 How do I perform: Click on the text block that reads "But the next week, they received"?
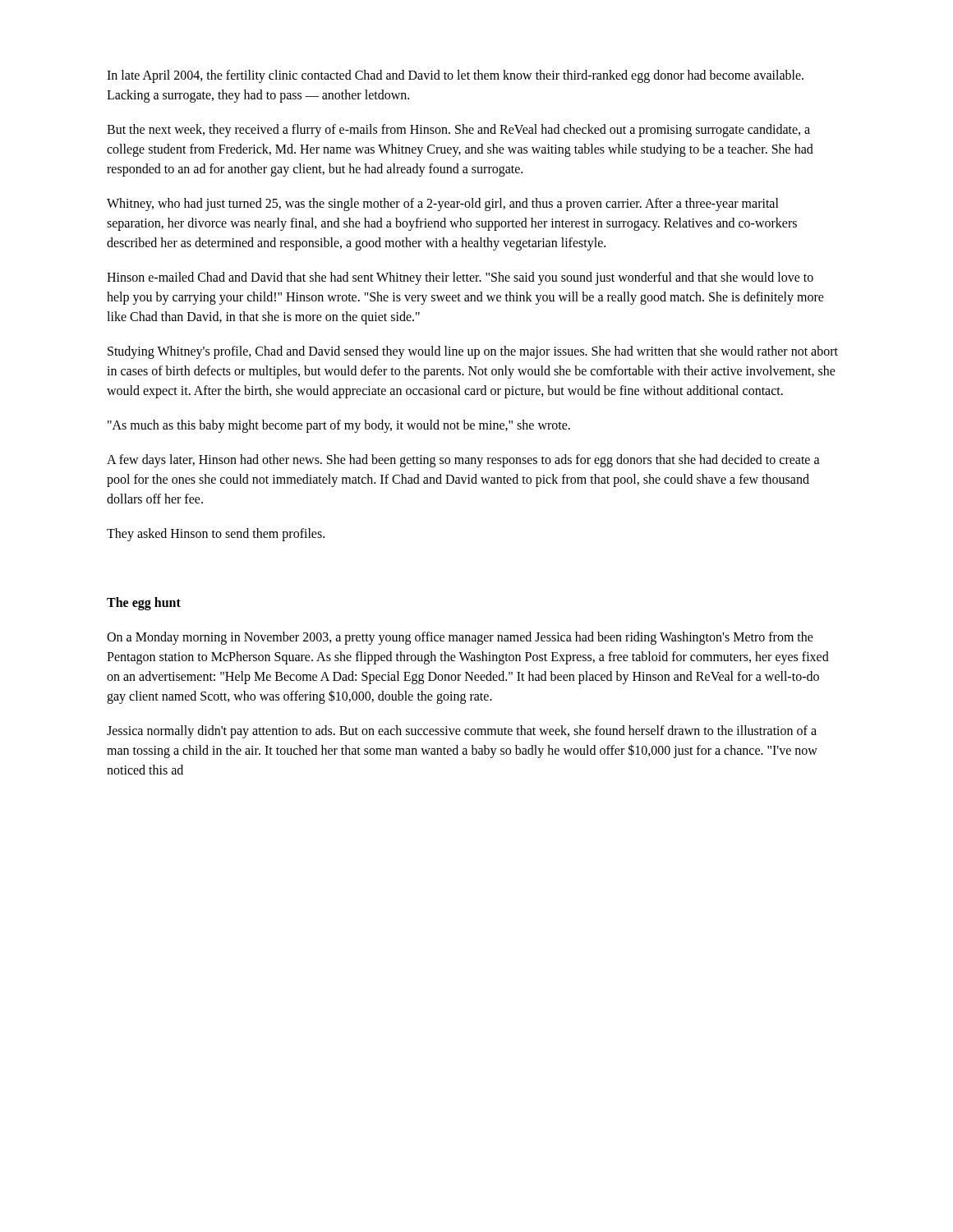pos(460,149)
